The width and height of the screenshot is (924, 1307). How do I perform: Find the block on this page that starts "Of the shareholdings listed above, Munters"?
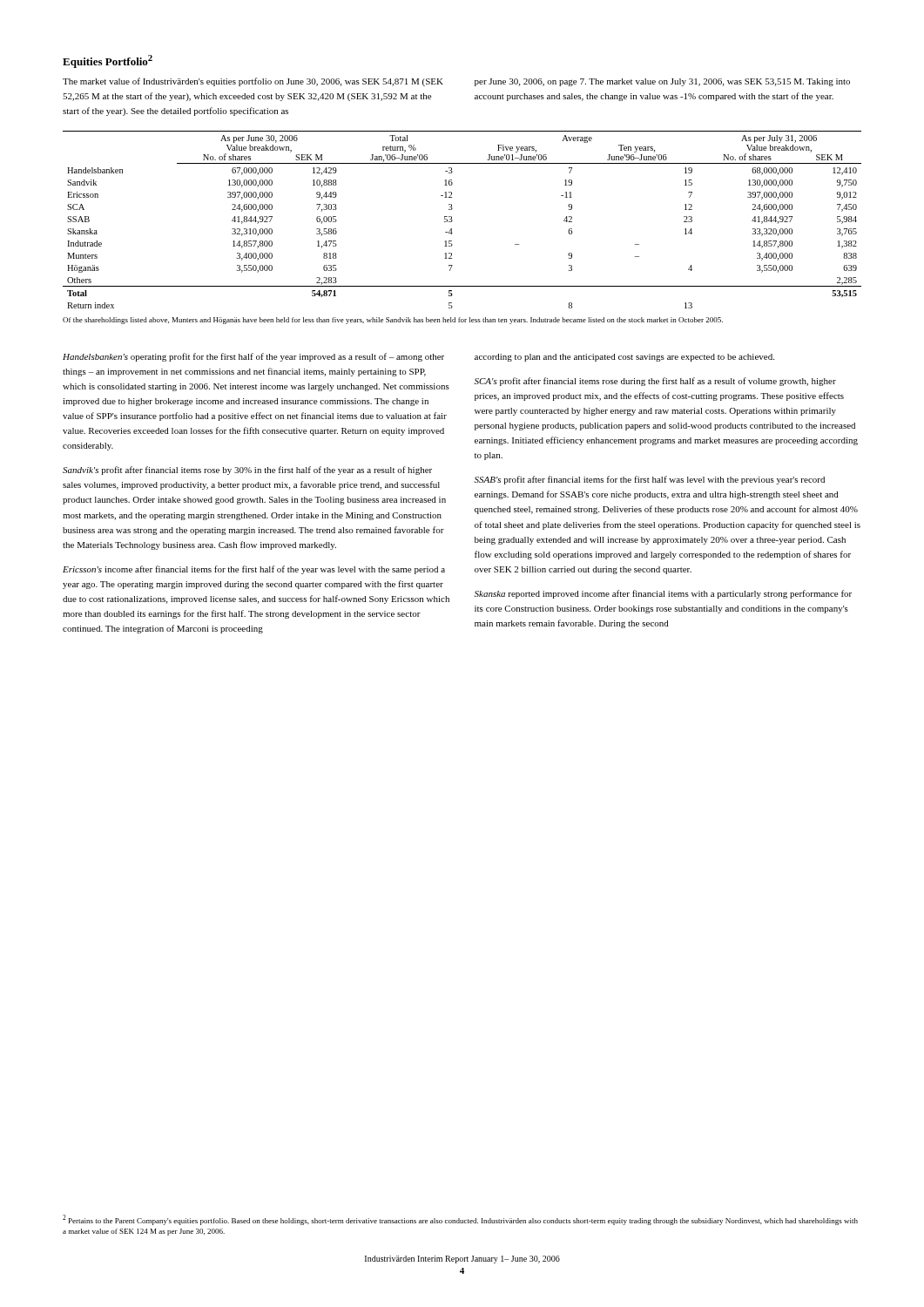click(393, 320)
